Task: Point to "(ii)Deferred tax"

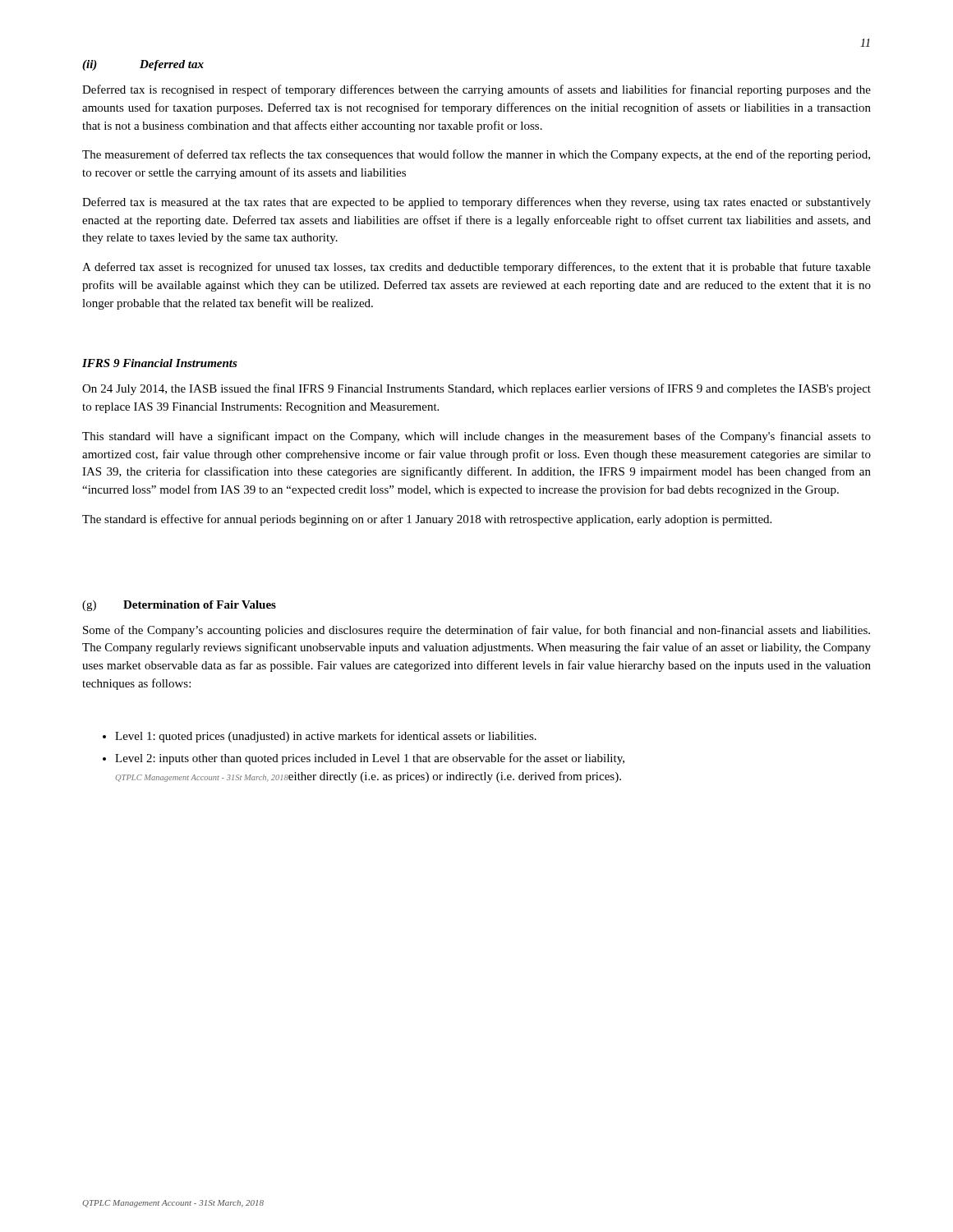Action: click(x=143, y=64)
